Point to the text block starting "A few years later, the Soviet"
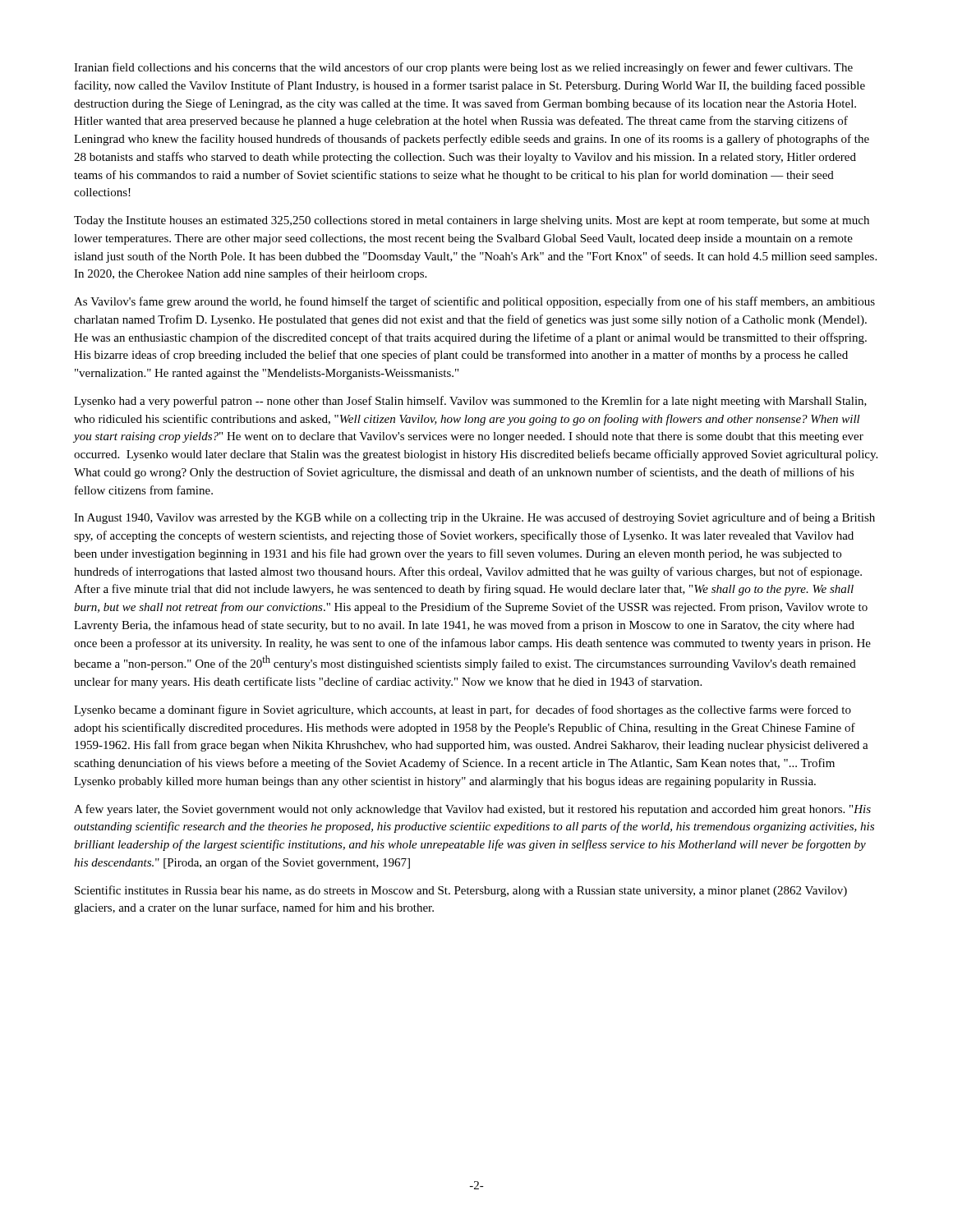 [x=474, y=835]
